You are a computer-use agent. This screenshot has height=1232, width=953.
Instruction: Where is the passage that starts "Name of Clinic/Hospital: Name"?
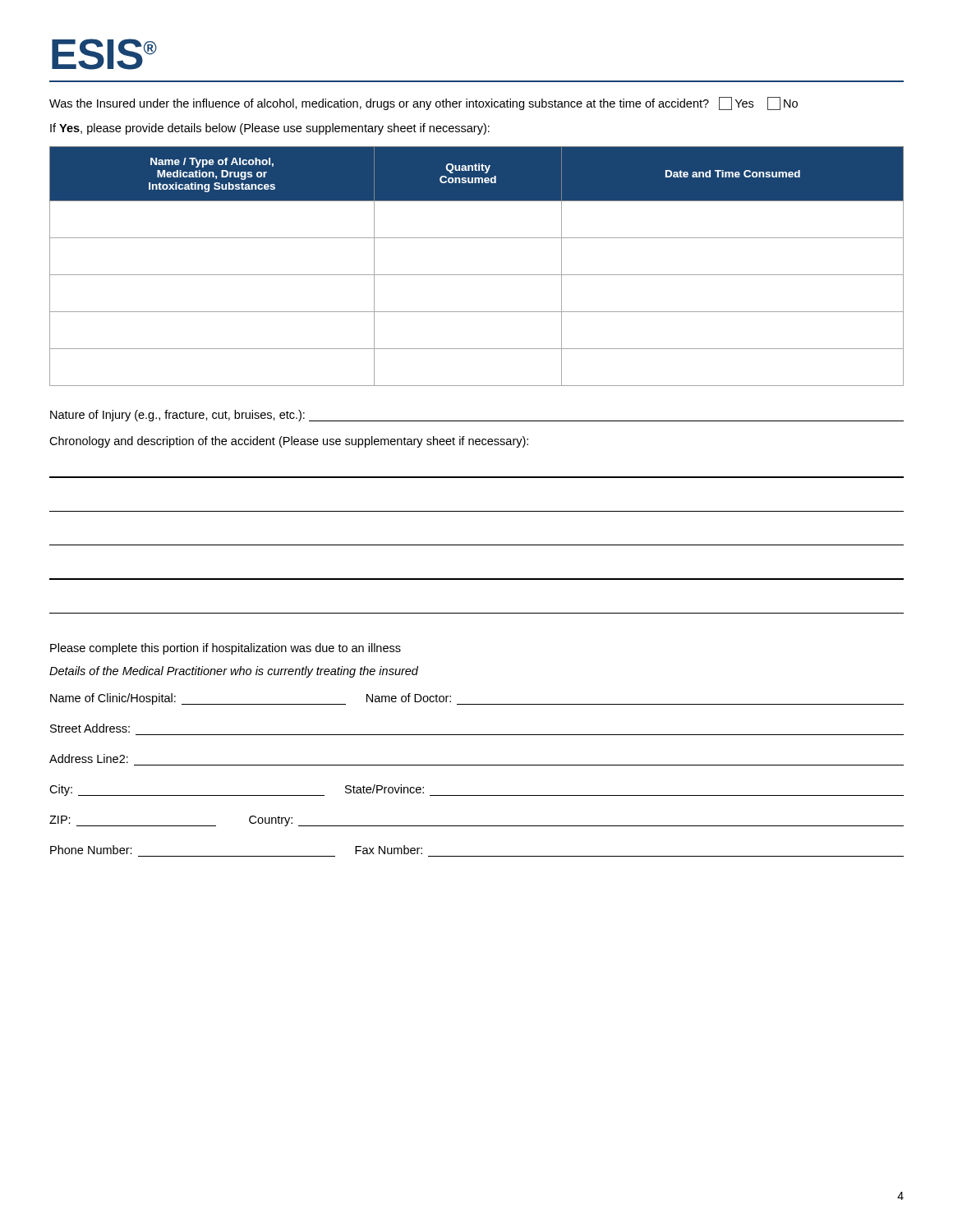click(x=476, y=697)
